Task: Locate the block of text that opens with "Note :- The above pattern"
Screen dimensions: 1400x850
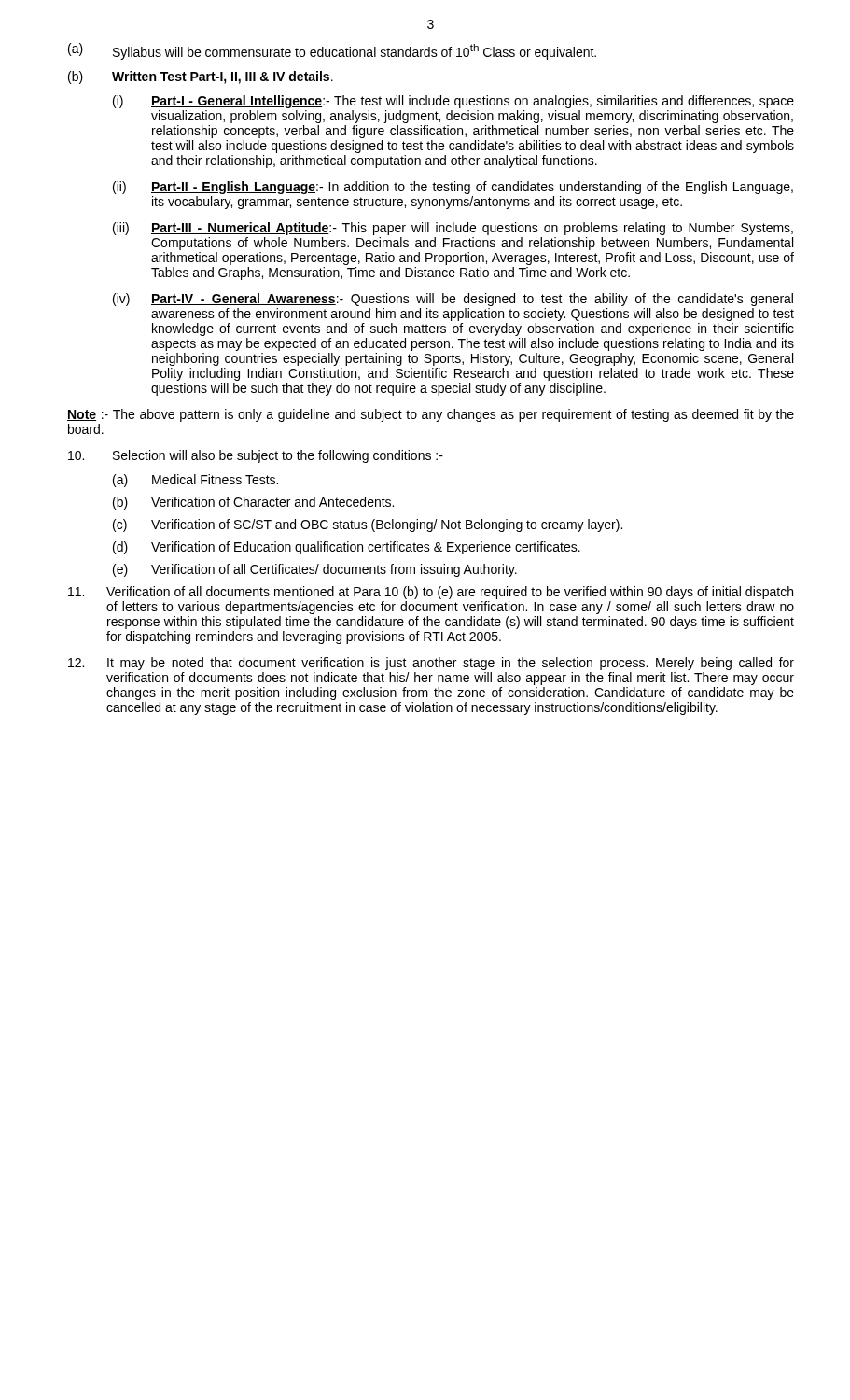Action: point(431,422)
